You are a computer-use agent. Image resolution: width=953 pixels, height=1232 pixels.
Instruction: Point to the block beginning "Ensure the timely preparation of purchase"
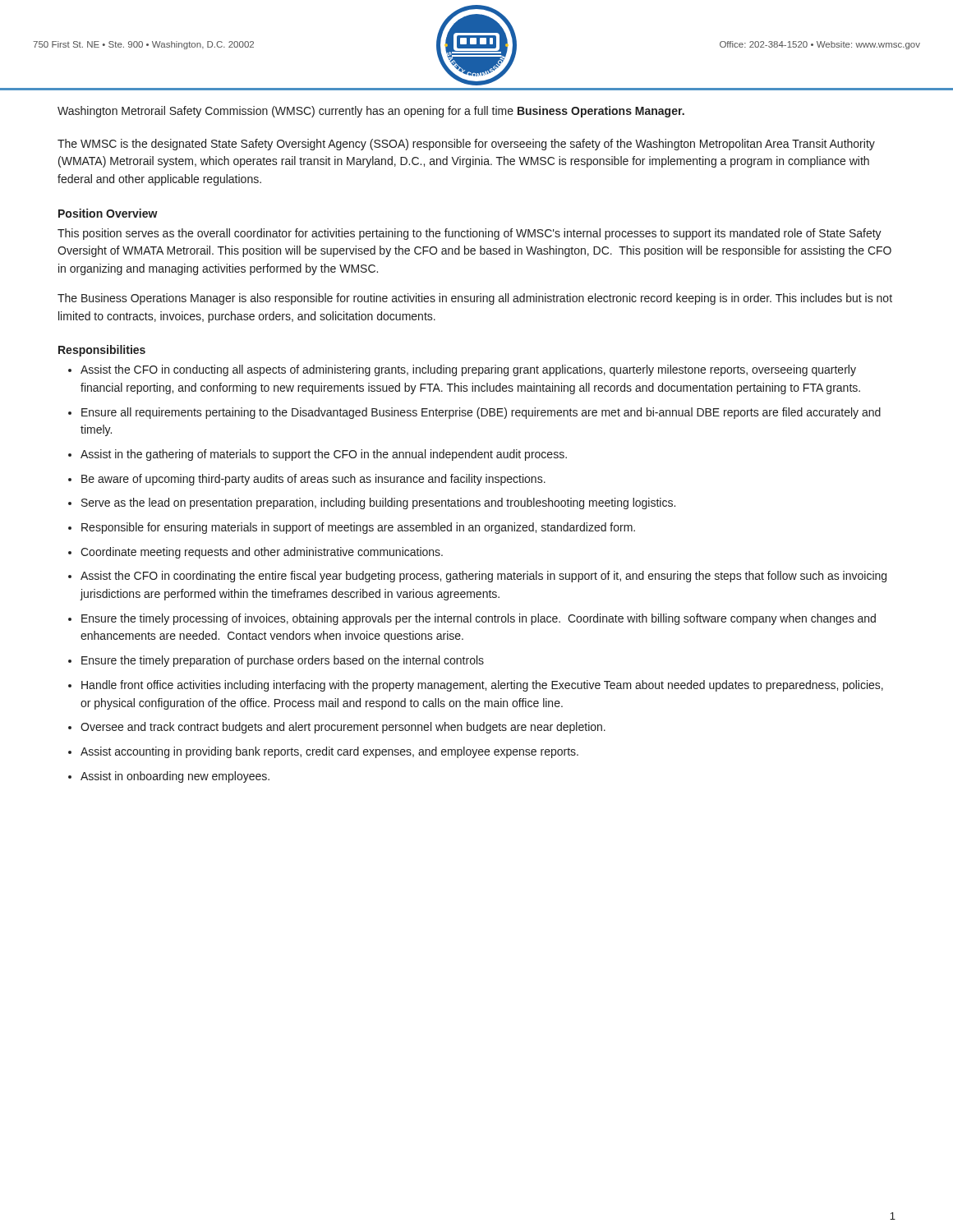click(282, 660)
